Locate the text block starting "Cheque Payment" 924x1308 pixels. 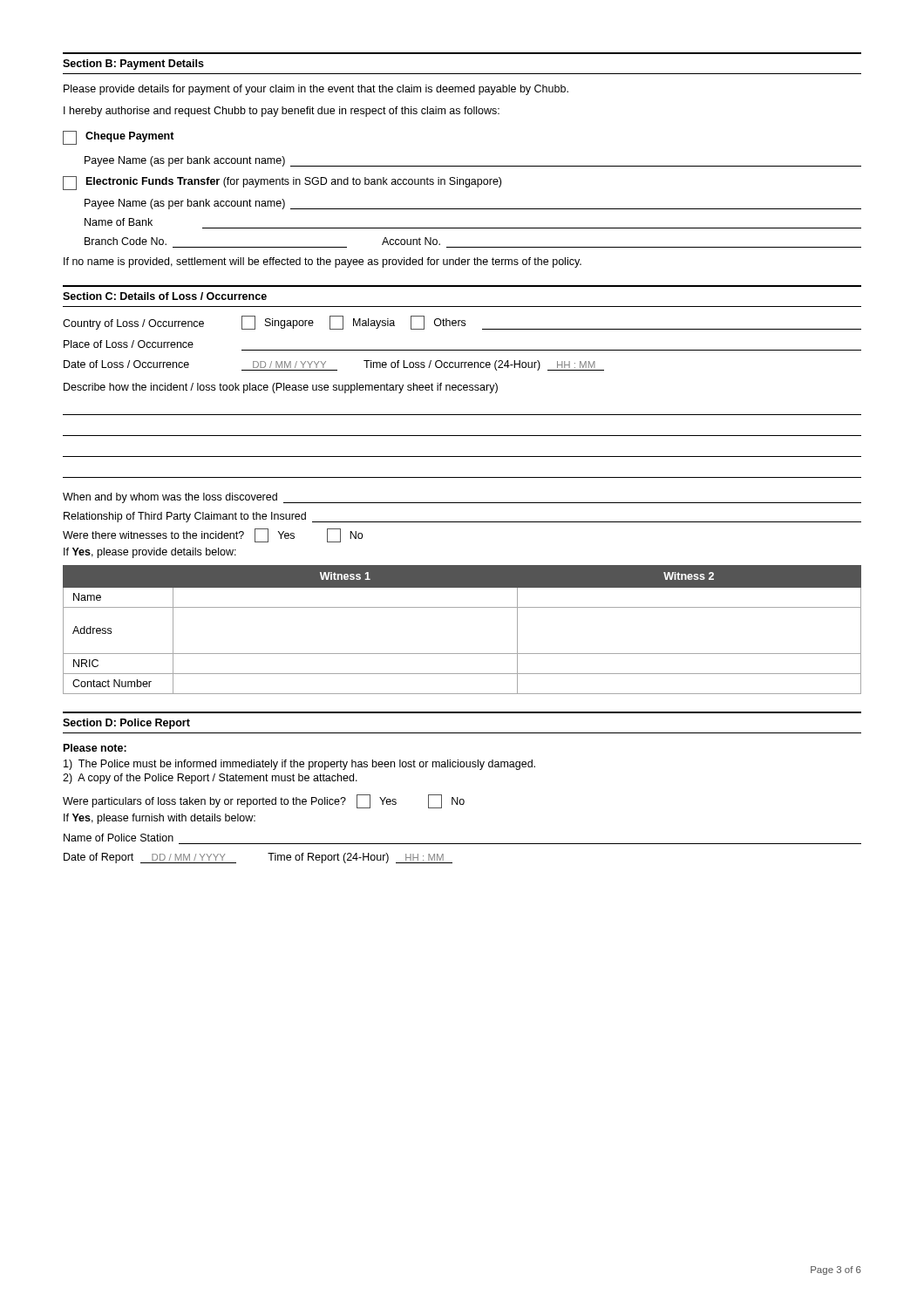coord(118,137)
